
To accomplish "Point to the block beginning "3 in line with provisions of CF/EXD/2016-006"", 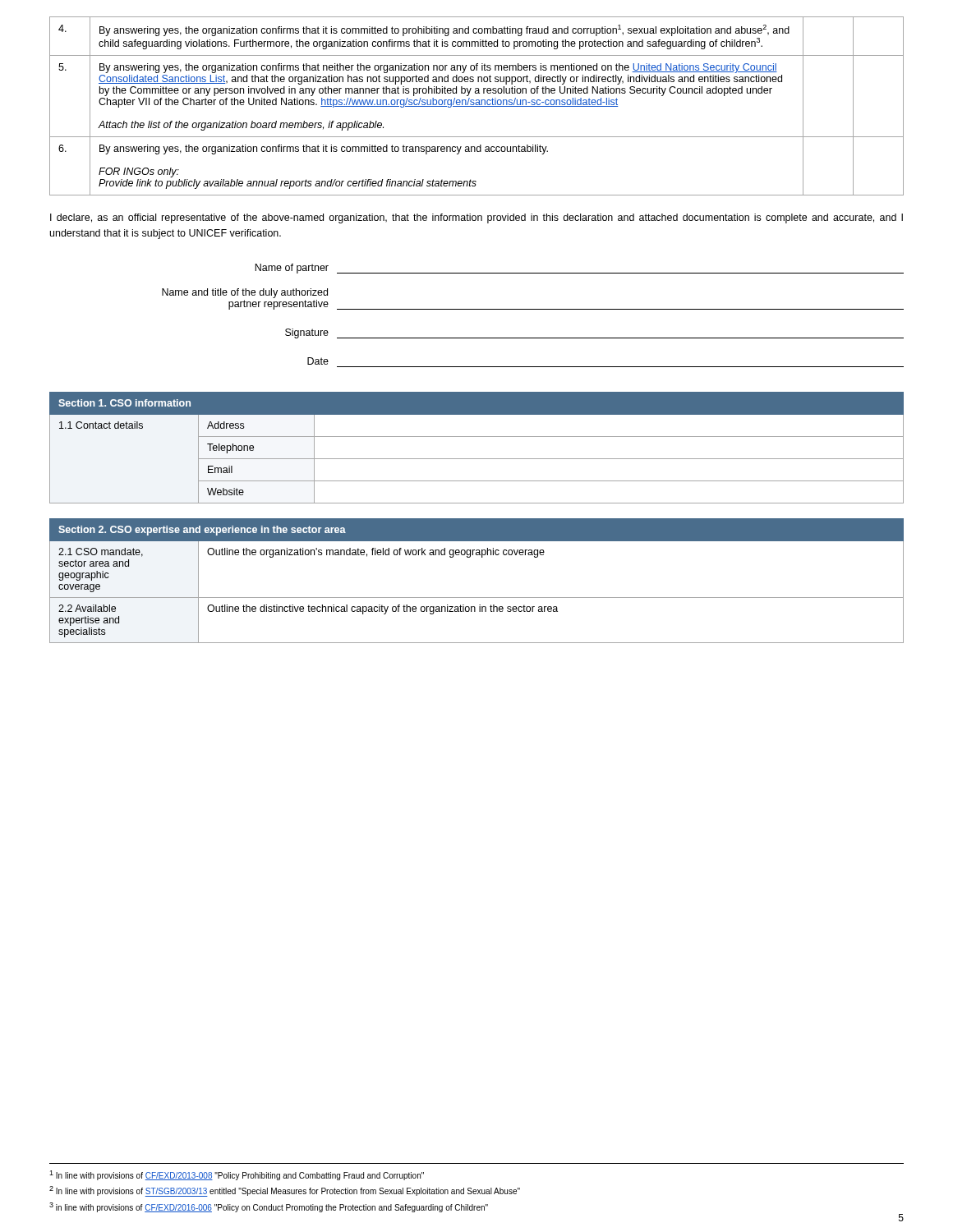I will (269, 1206).
